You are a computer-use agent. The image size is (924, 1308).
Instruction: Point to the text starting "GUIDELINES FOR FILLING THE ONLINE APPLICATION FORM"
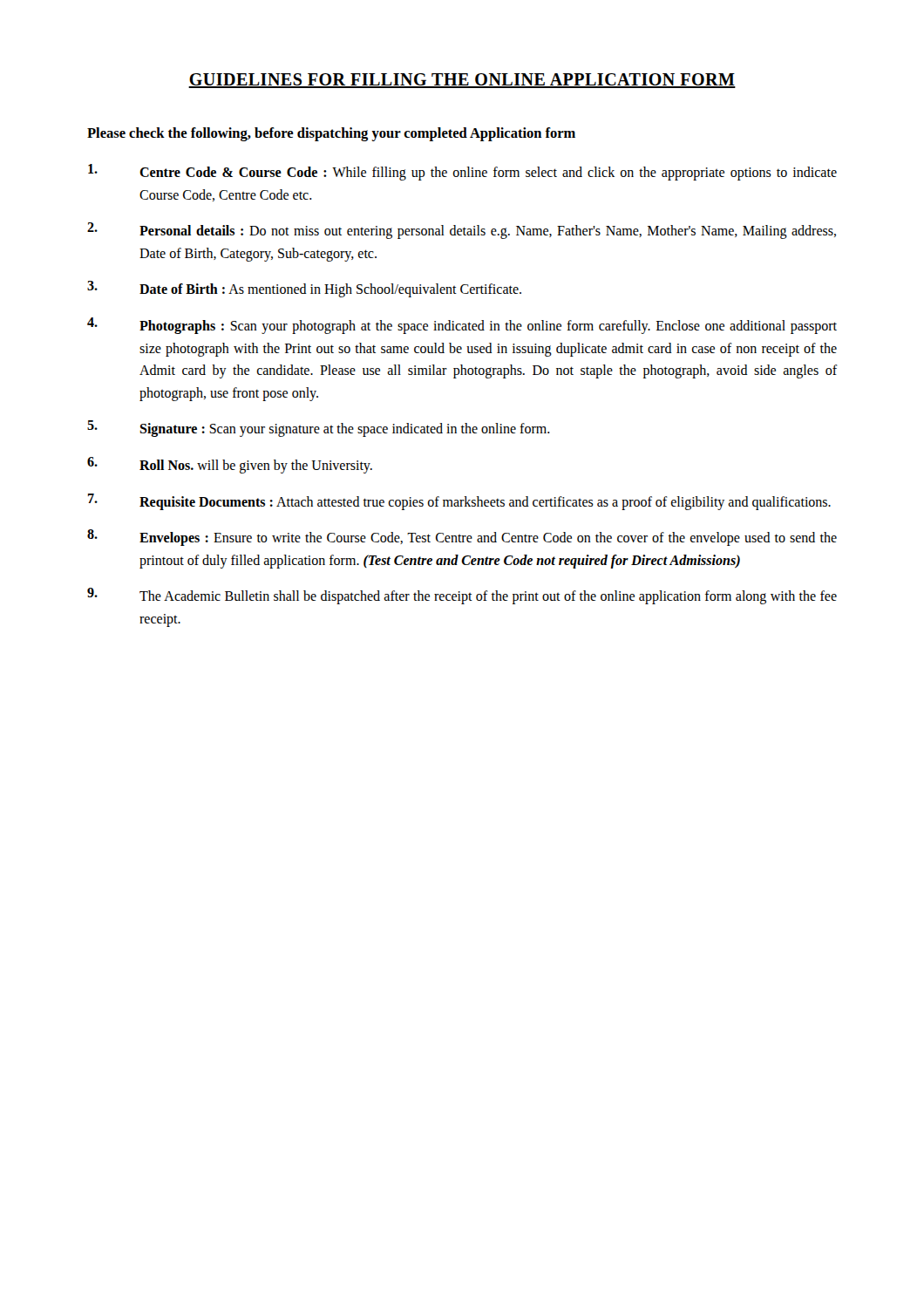462,79
